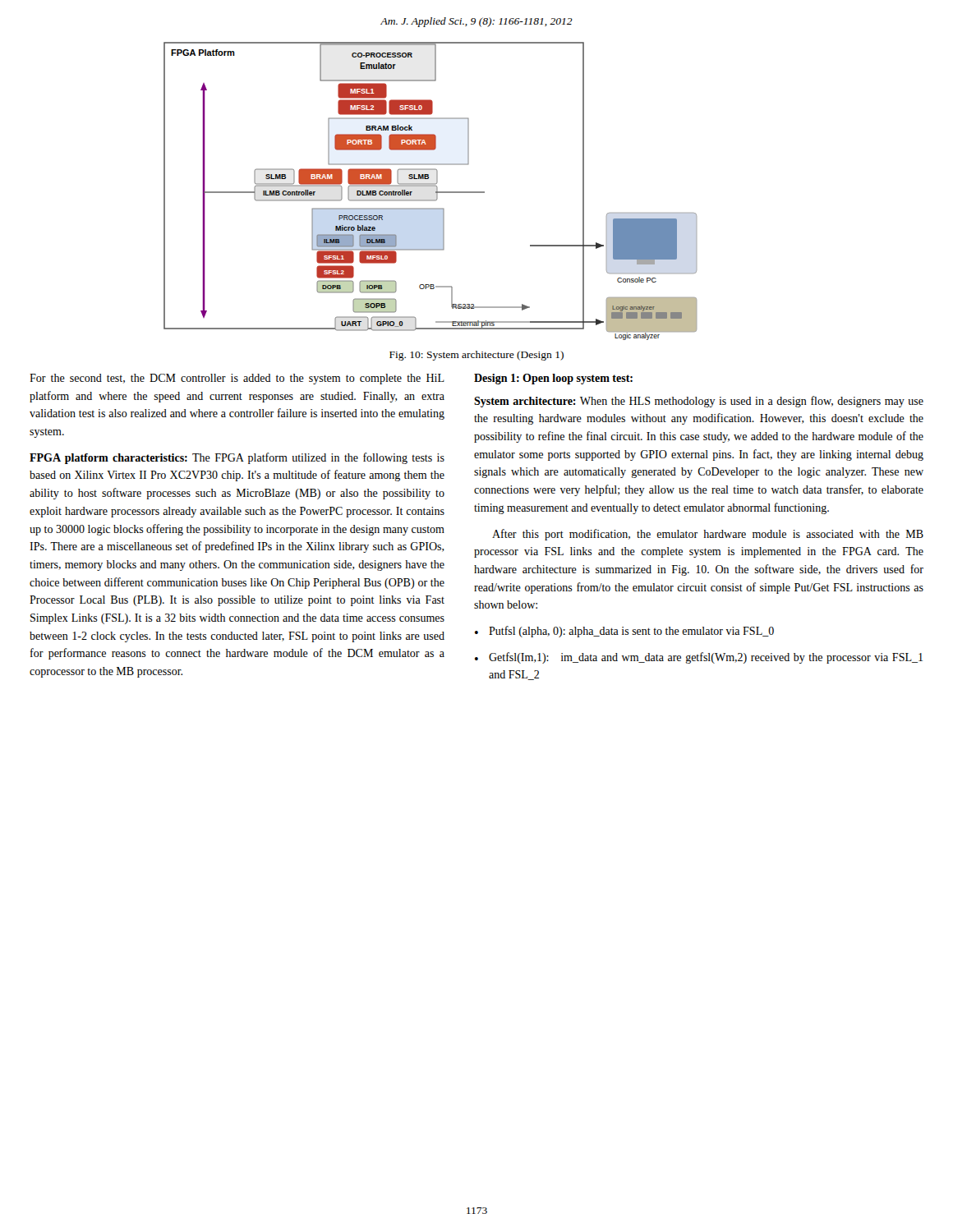953x1232 pixels.
Task: Locate the block of text that opens with "FPGA platform characteristics: The FPGA platform utilized in"
Action: pyautogui.click(x=237, y=565)
